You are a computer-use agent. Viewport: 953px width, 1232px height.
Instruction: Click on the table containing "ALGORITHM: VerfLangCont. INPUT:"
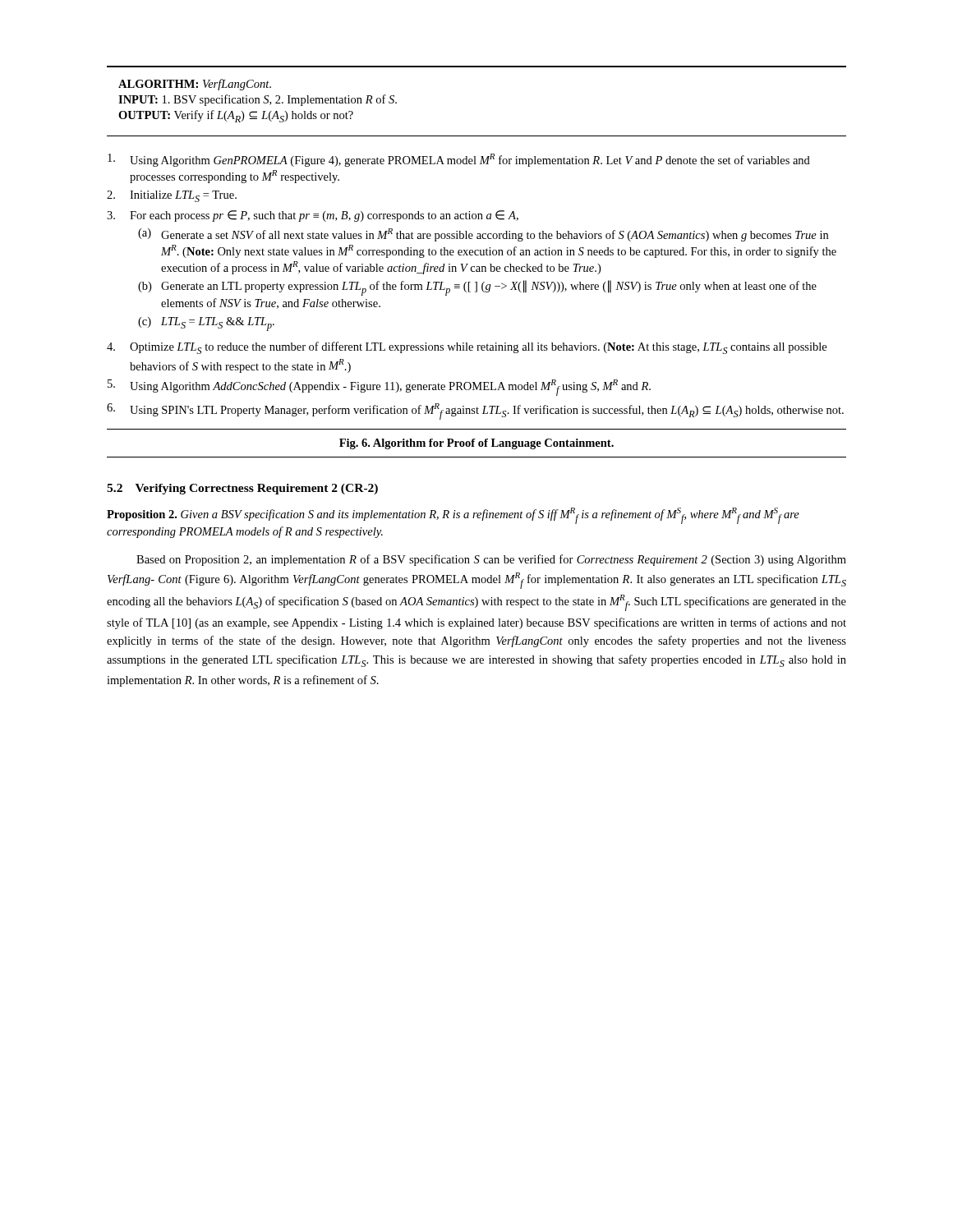(x=476, y=101)
